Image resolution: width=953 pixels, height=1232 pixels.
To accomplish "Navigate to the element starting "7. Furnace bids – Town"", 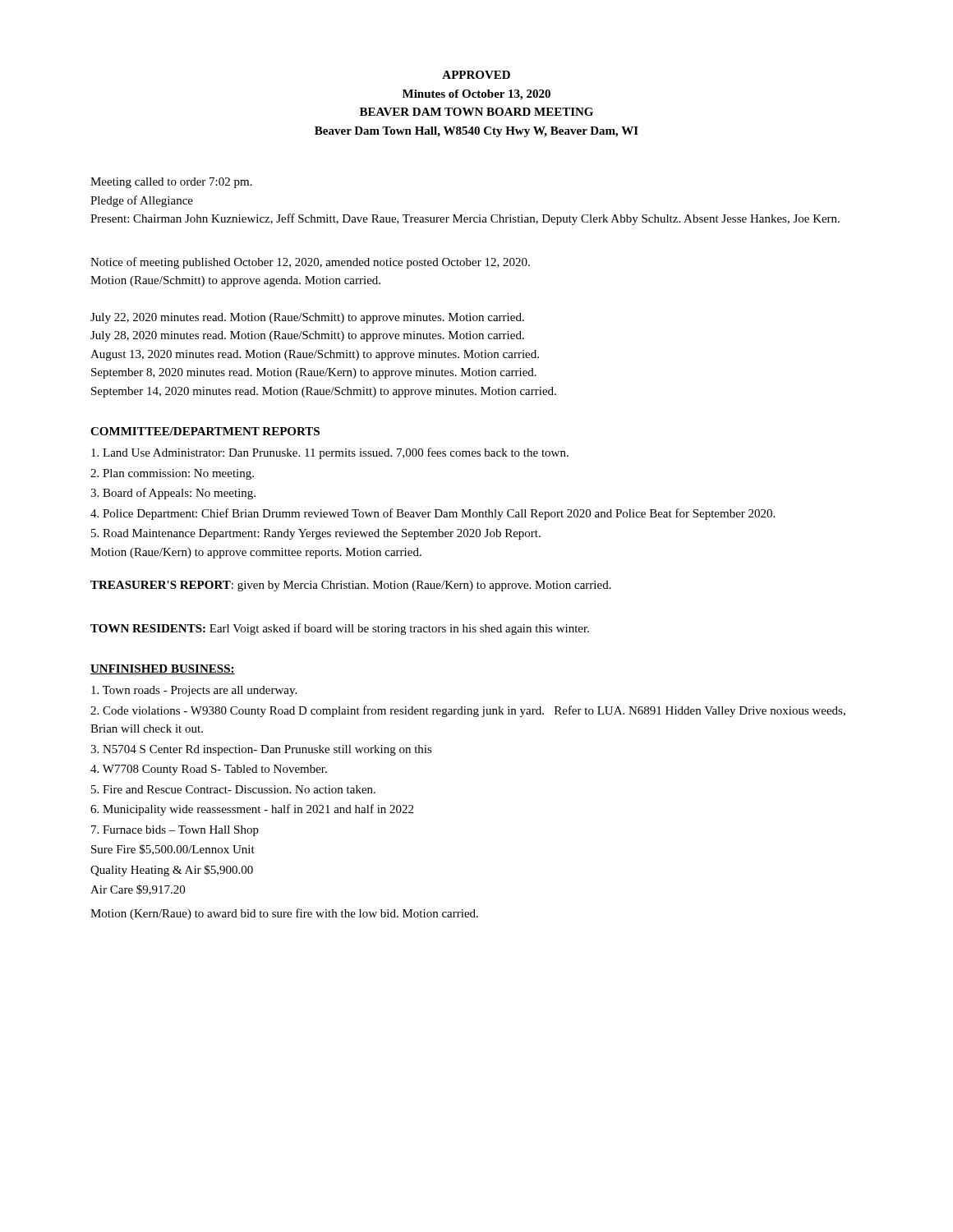I will 175,829.
